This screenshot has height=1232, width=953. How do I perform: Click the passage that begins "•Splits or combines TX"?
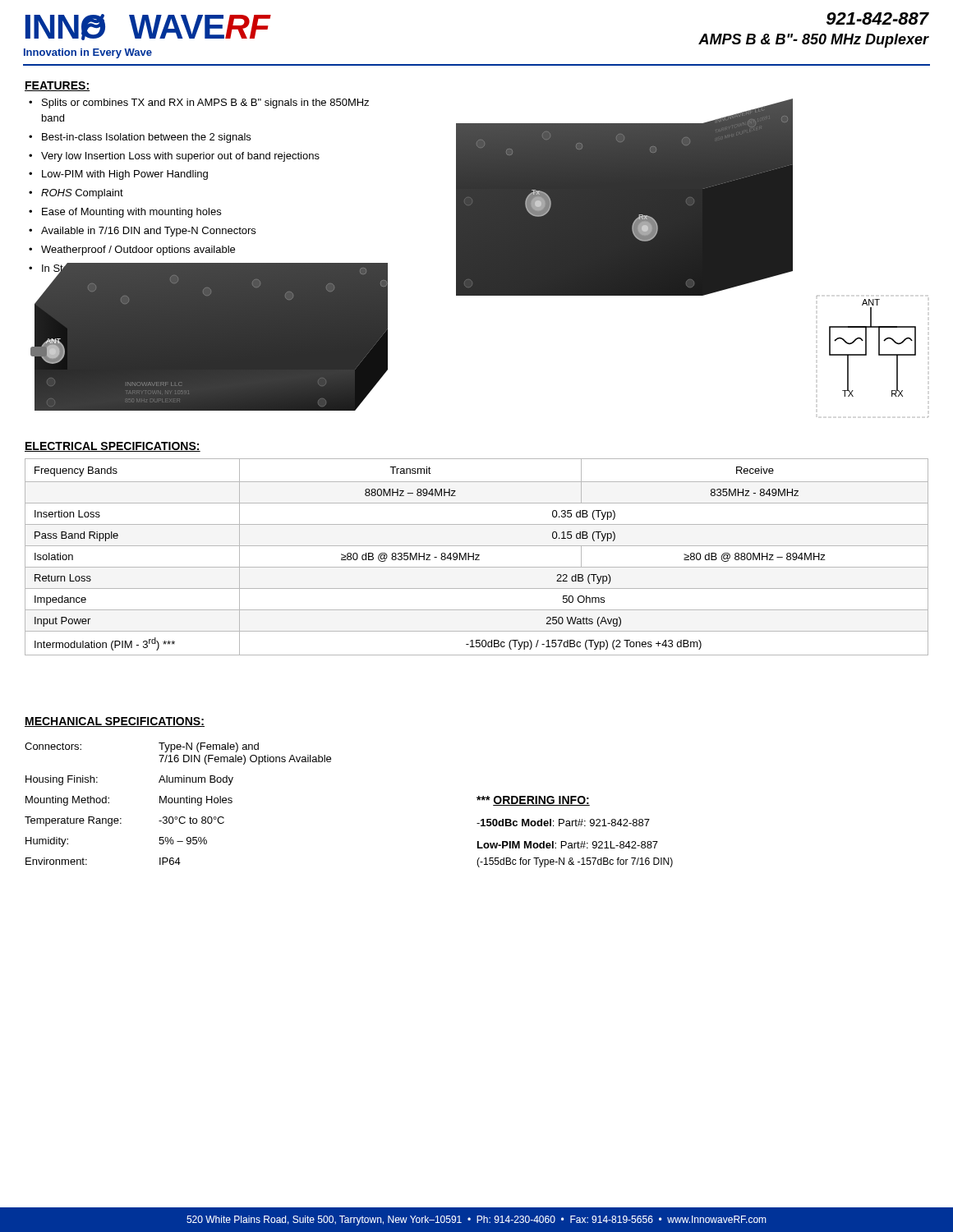pos(199,110)
